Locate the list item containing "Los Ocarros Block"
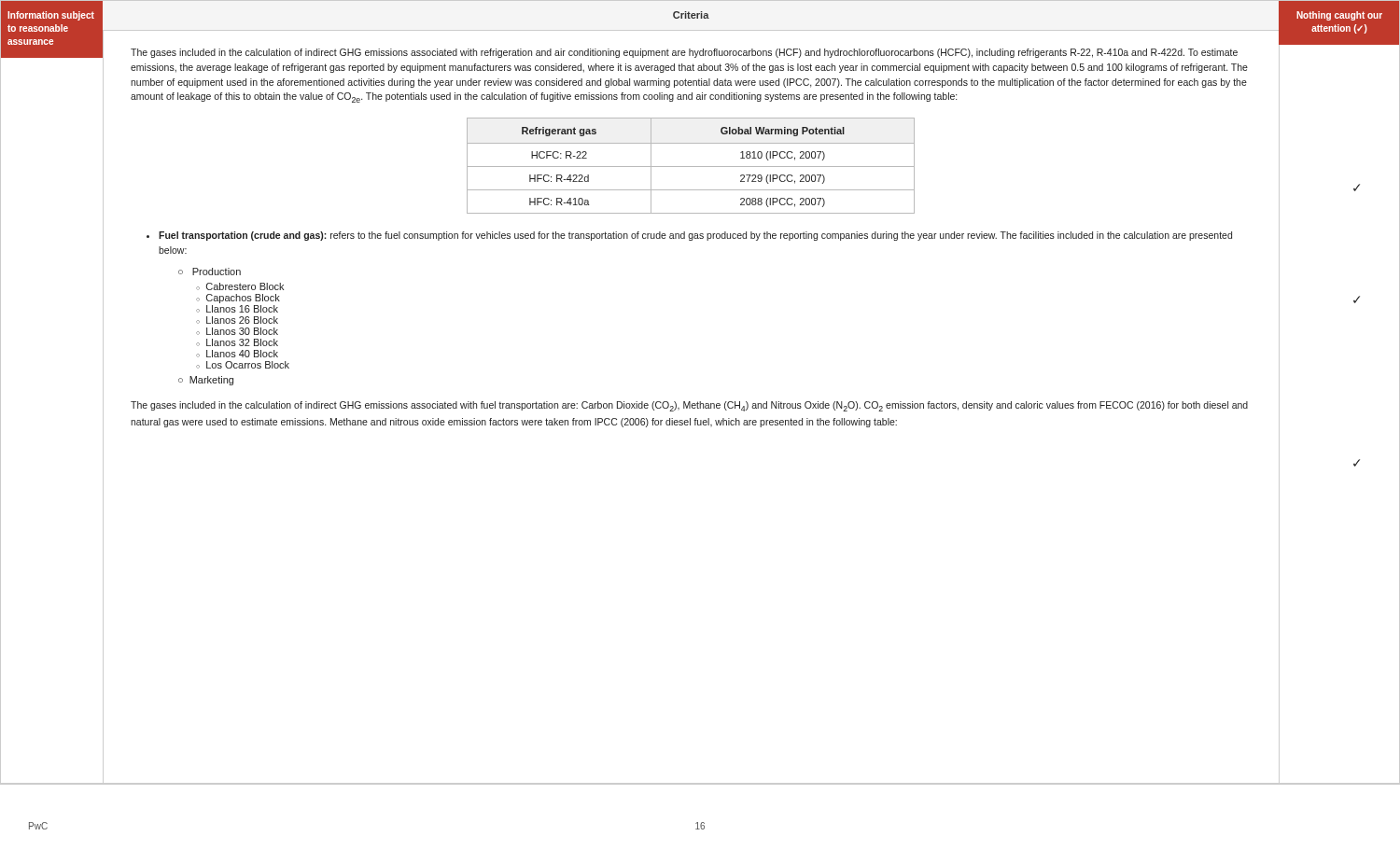Image resolution: width=1400 pixels, height=850 pixels. pos(247,365)
